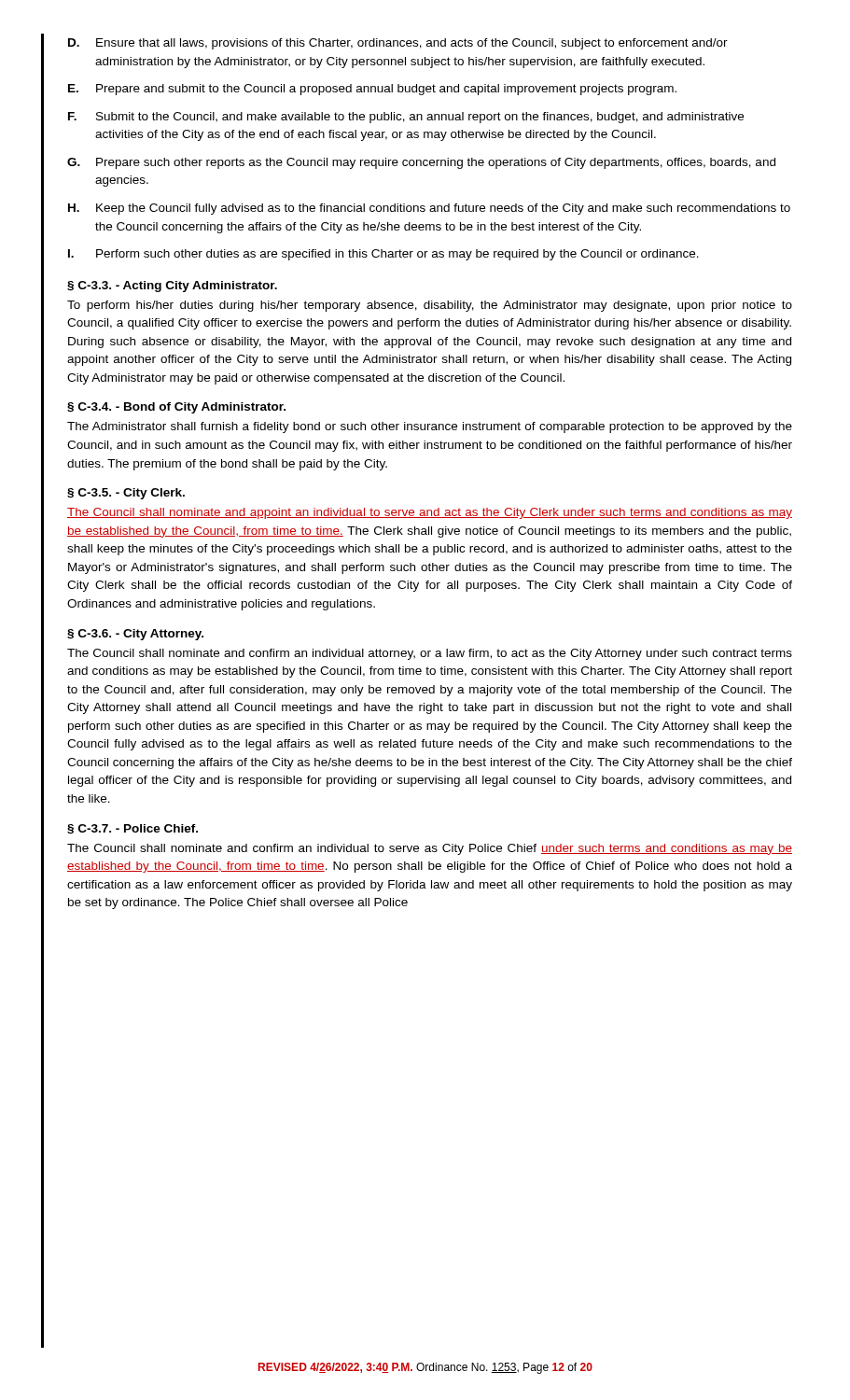
Task: Locate the list item containing "E. Prepare and submit to the"
Action: tap(430, 89)
